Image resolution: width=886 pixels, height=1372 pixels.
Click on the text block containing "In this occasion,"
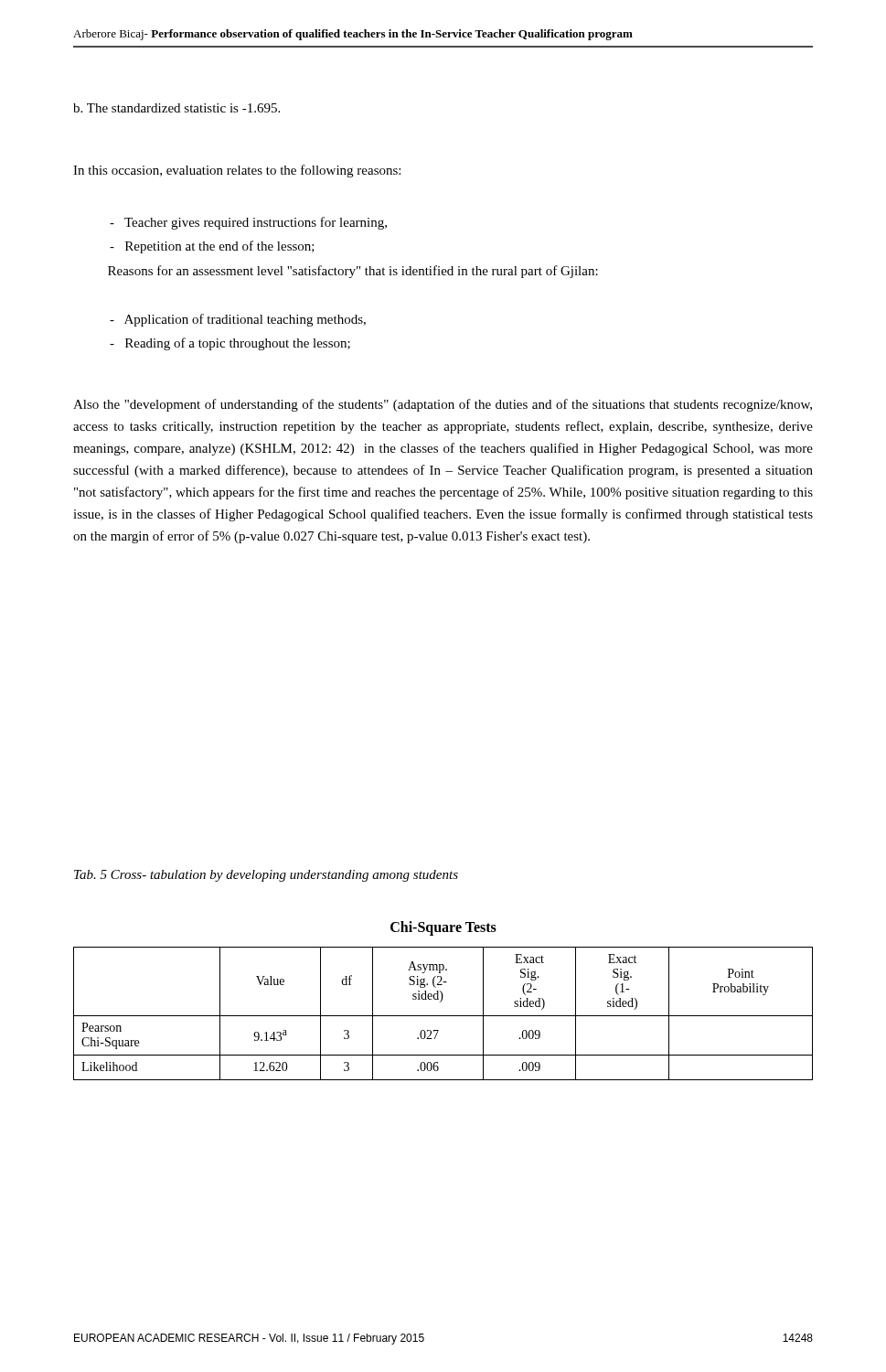238,170
